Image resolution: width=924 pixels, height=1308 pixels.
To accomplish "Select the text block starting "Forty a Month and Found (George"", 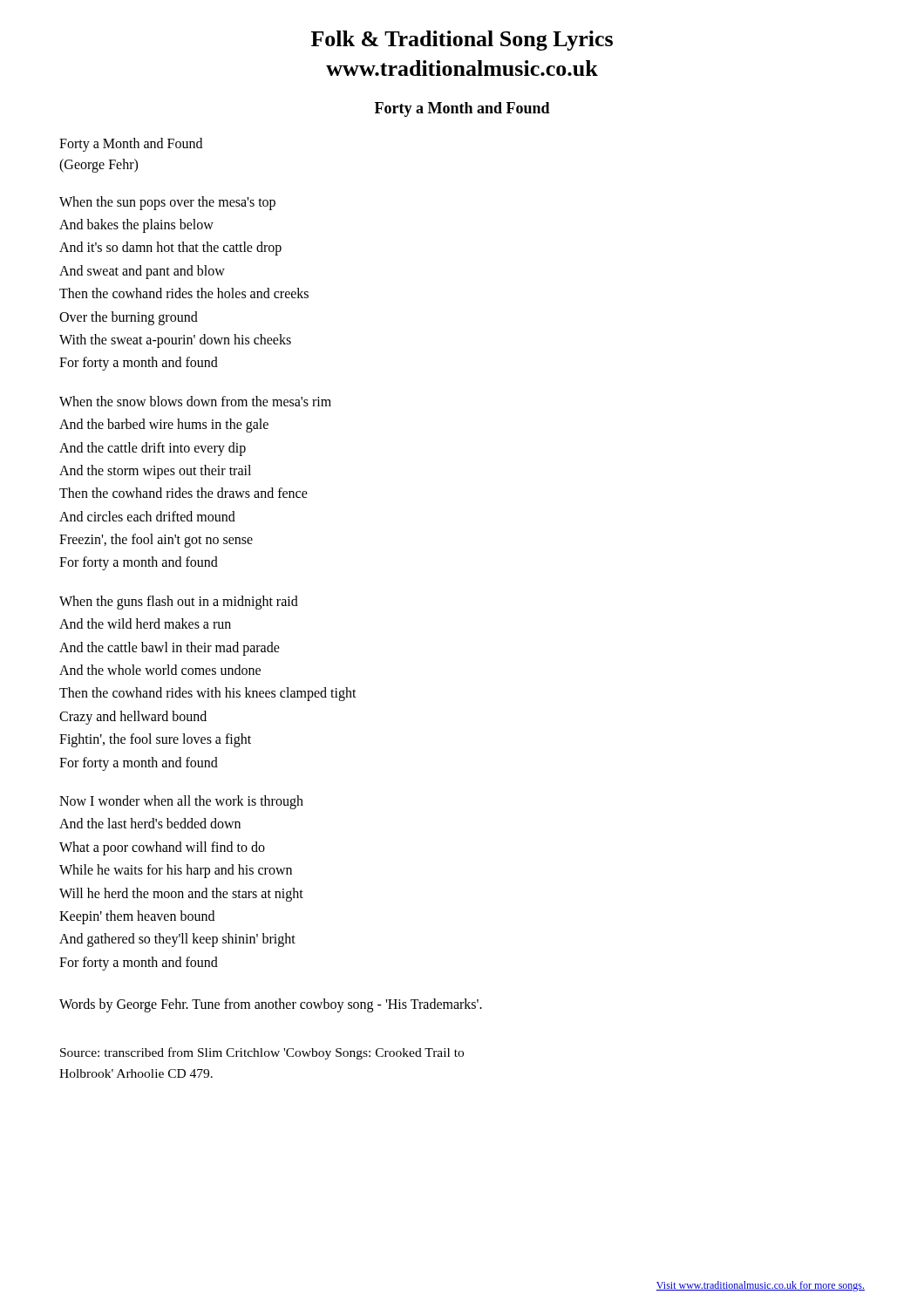I will [x=131, y=154].
